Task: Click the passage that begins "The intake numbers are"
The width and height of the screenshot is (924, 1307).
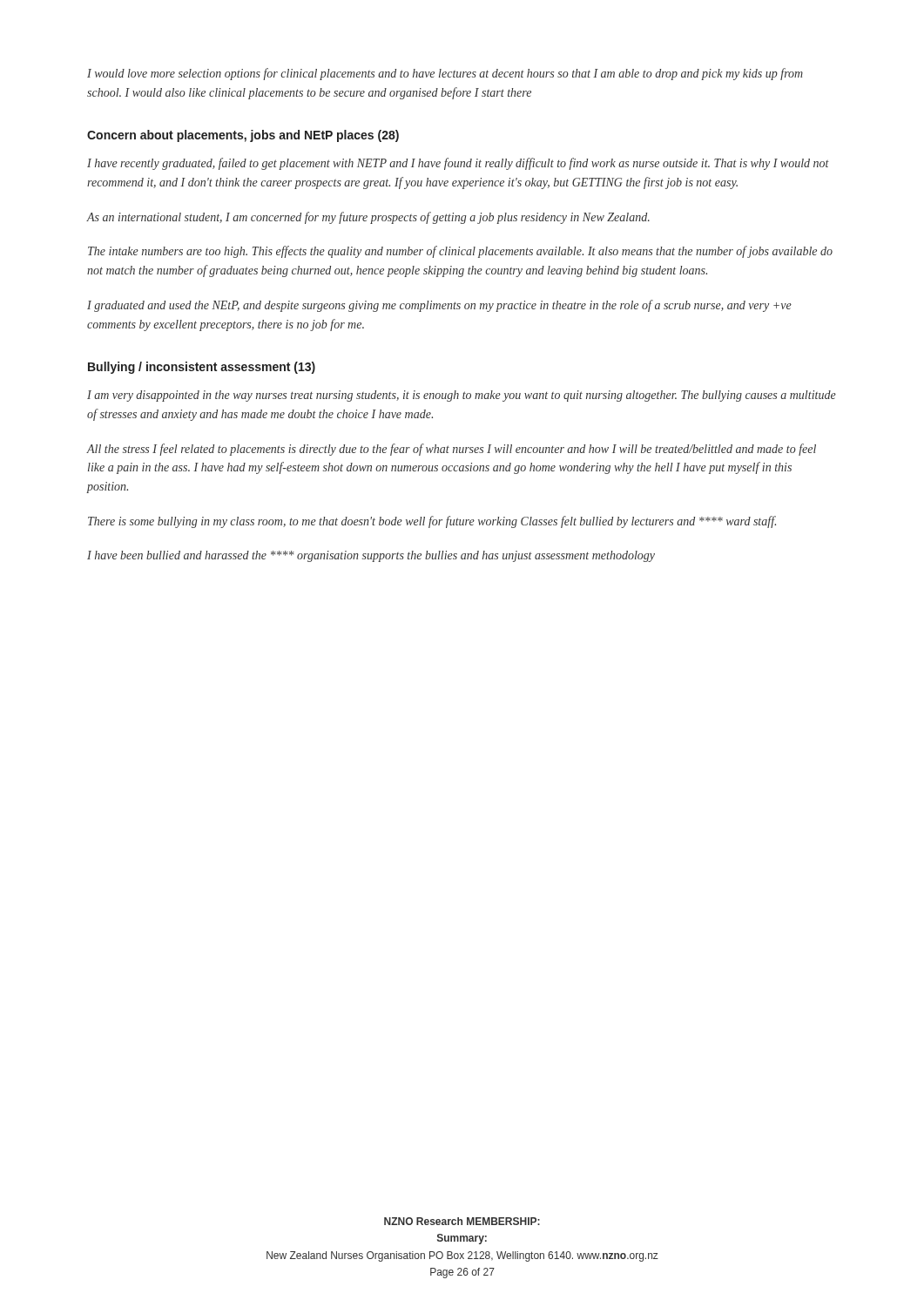Action: coord(462,261)
